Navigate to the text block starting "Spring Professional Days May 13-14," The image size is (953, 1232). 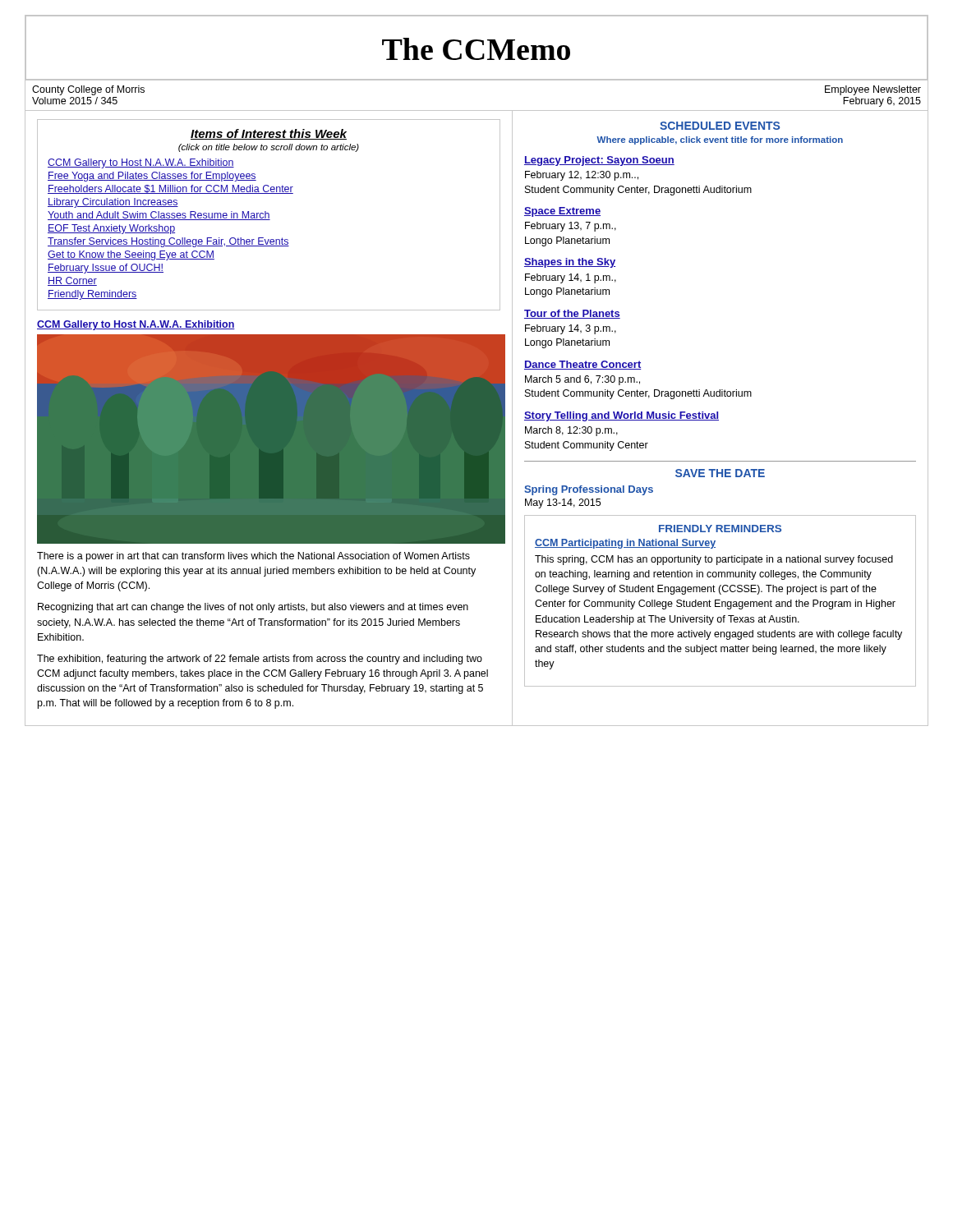(x=589, y=490)
